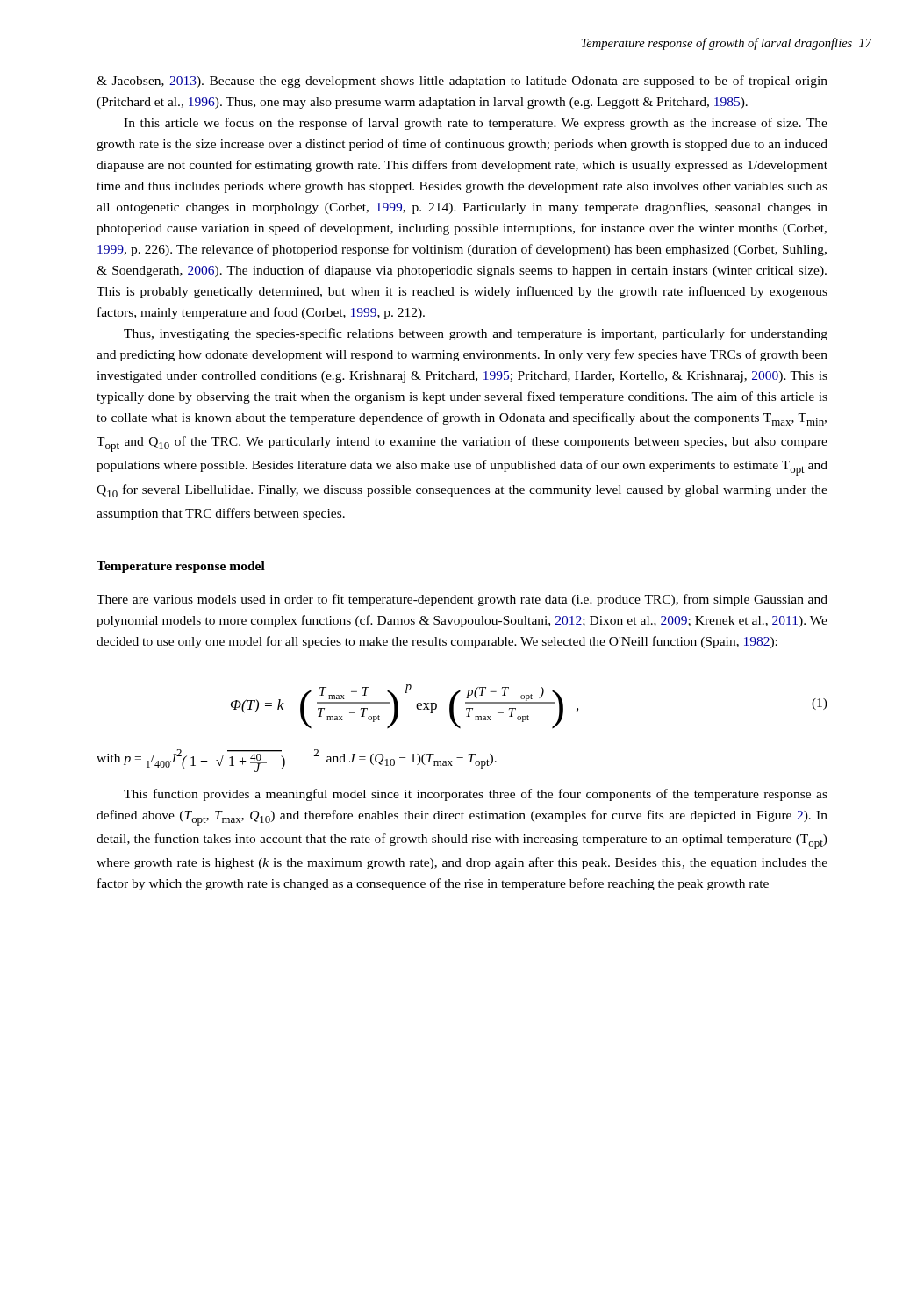
Task: Find the block on this page that starts "with p = 1/400J2 ("
Action: click(x=297, y=760)
